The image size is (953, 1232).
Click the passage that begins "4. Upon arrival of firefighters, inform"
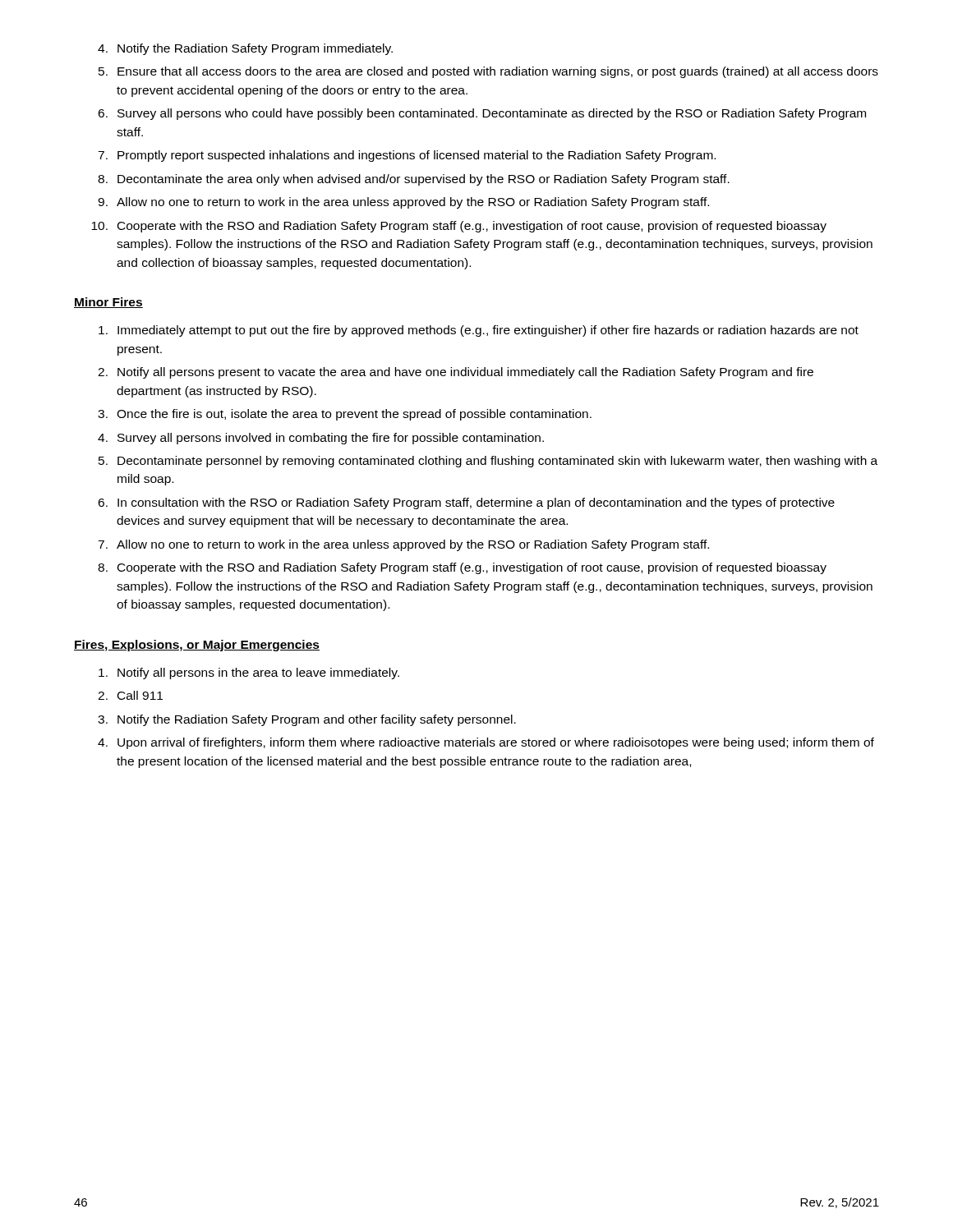click(476, 752)
